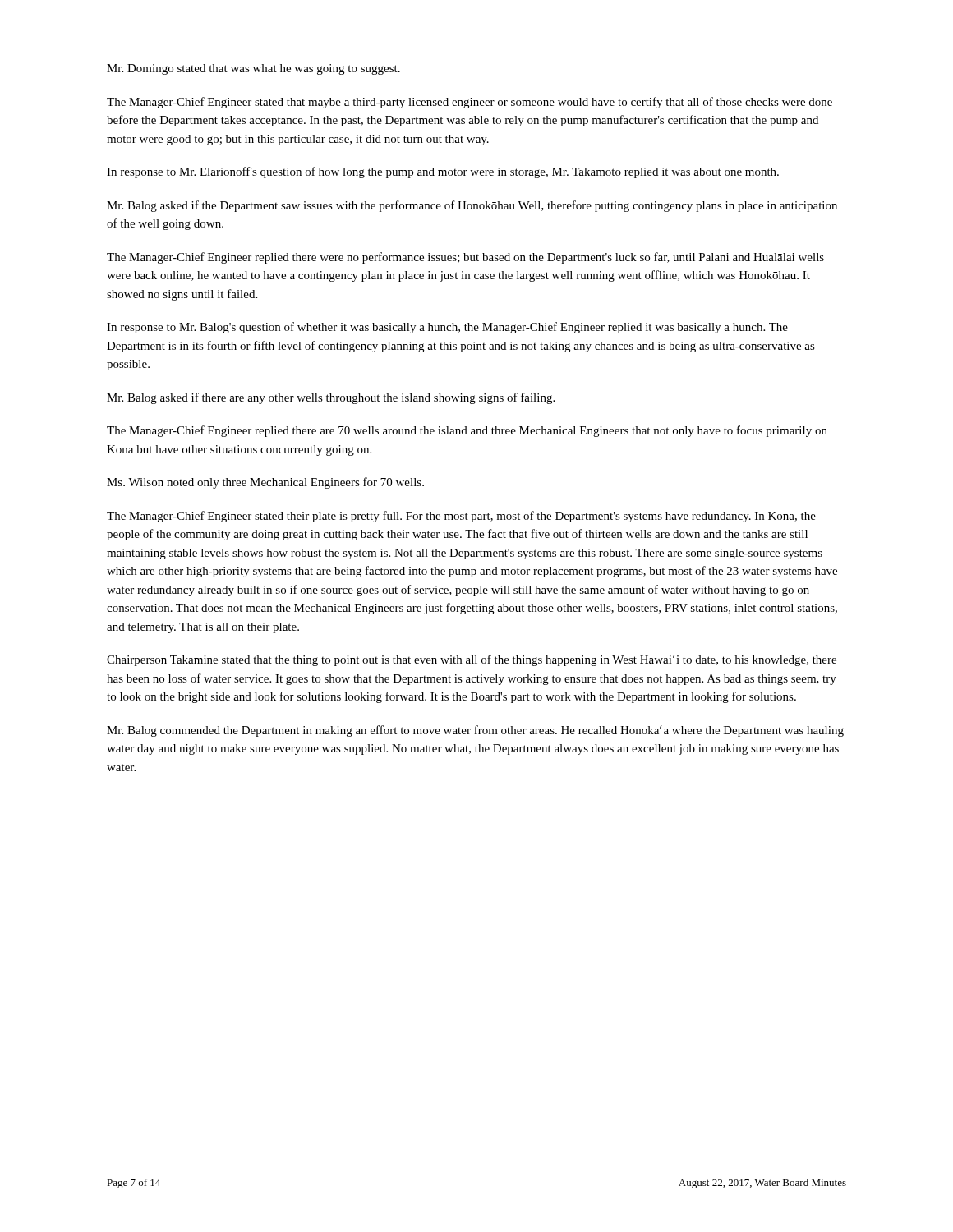
Task: Click on the text block containing "In response to Mr. Elarionoff's"
Action: [443, 172]
